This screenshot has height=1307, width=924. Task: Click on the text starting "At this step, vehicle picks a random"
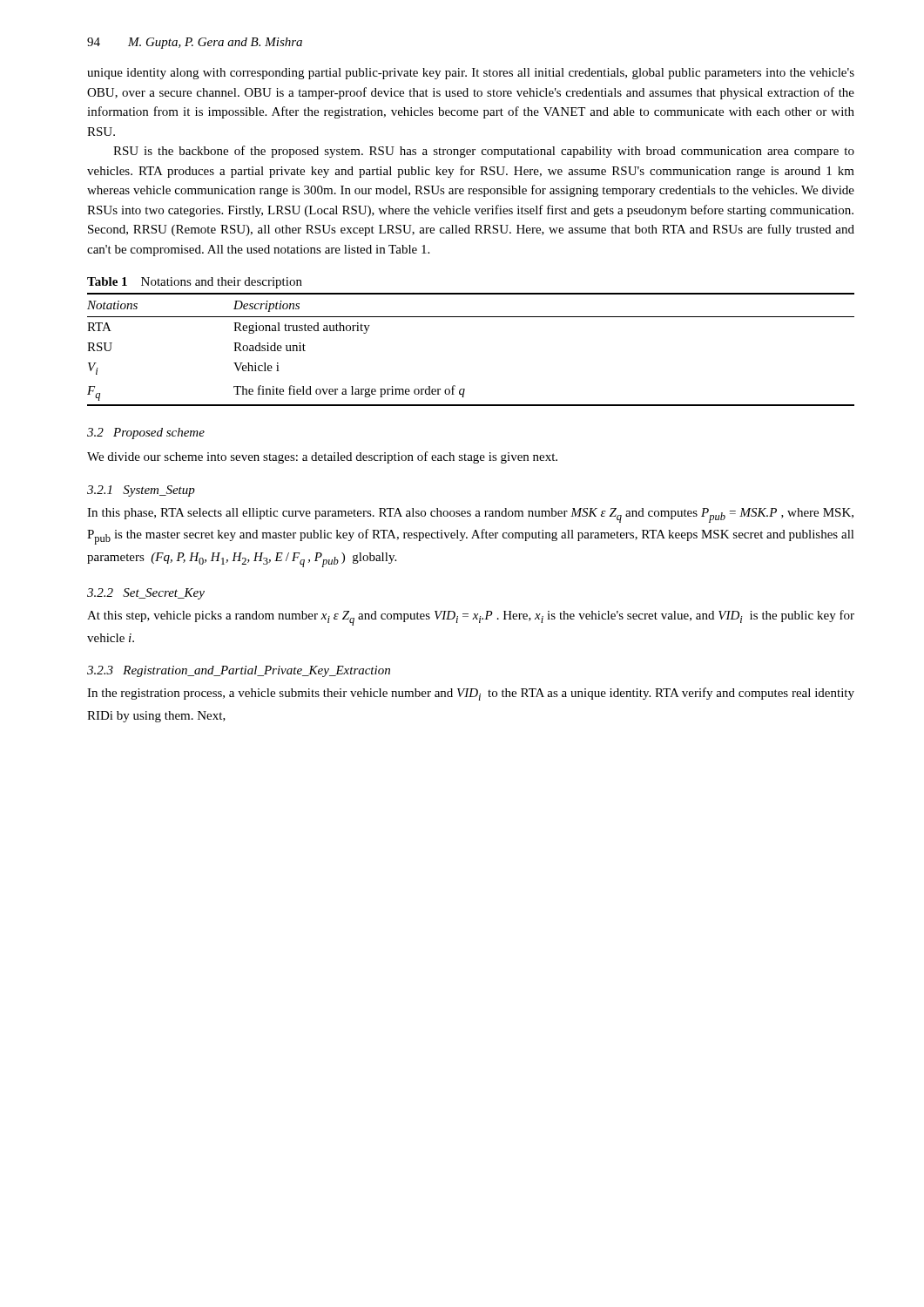pos(471,626)
